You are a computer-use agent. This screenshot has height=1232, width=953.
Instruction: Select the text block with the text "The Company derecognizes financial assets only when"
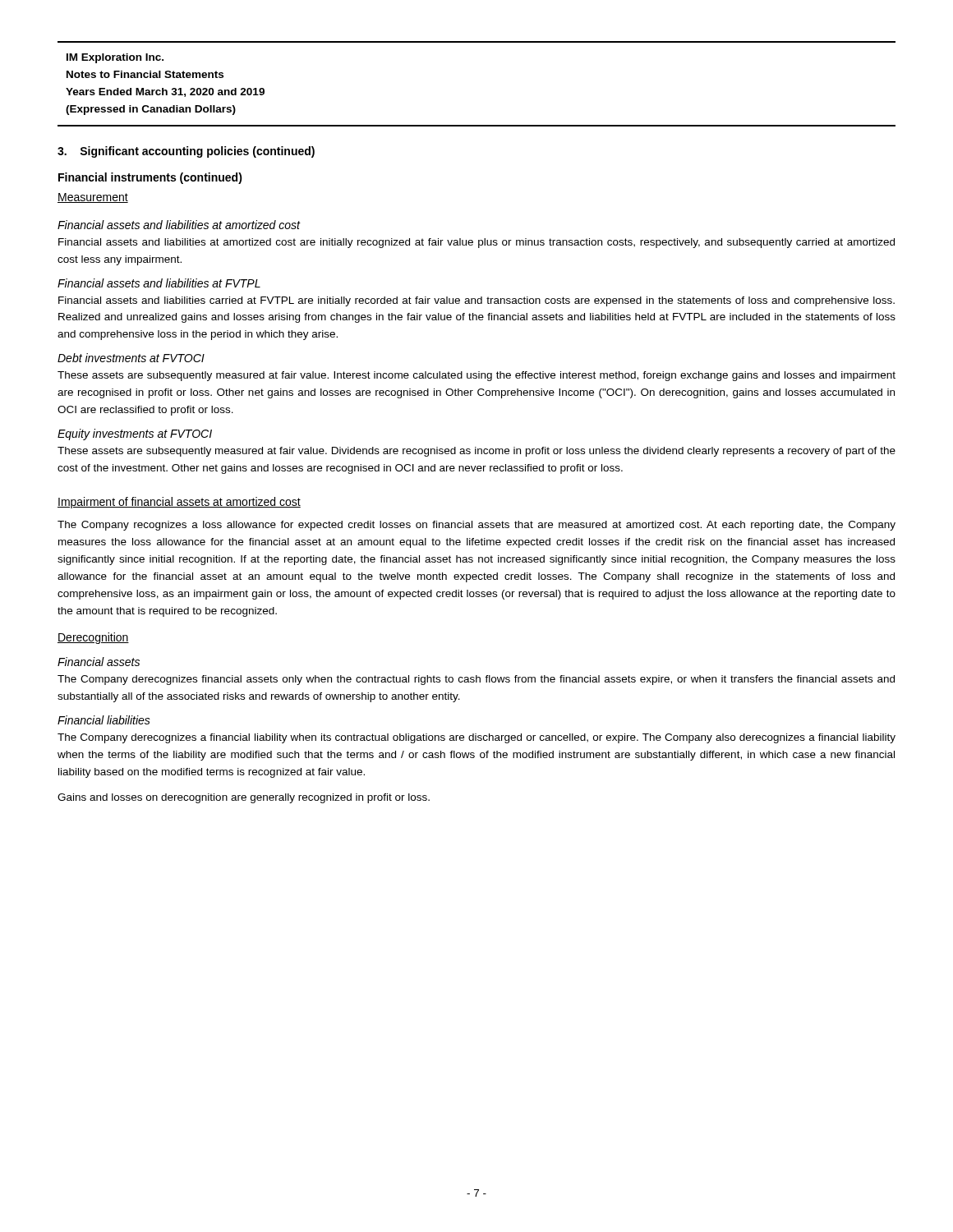coord(476,688)
